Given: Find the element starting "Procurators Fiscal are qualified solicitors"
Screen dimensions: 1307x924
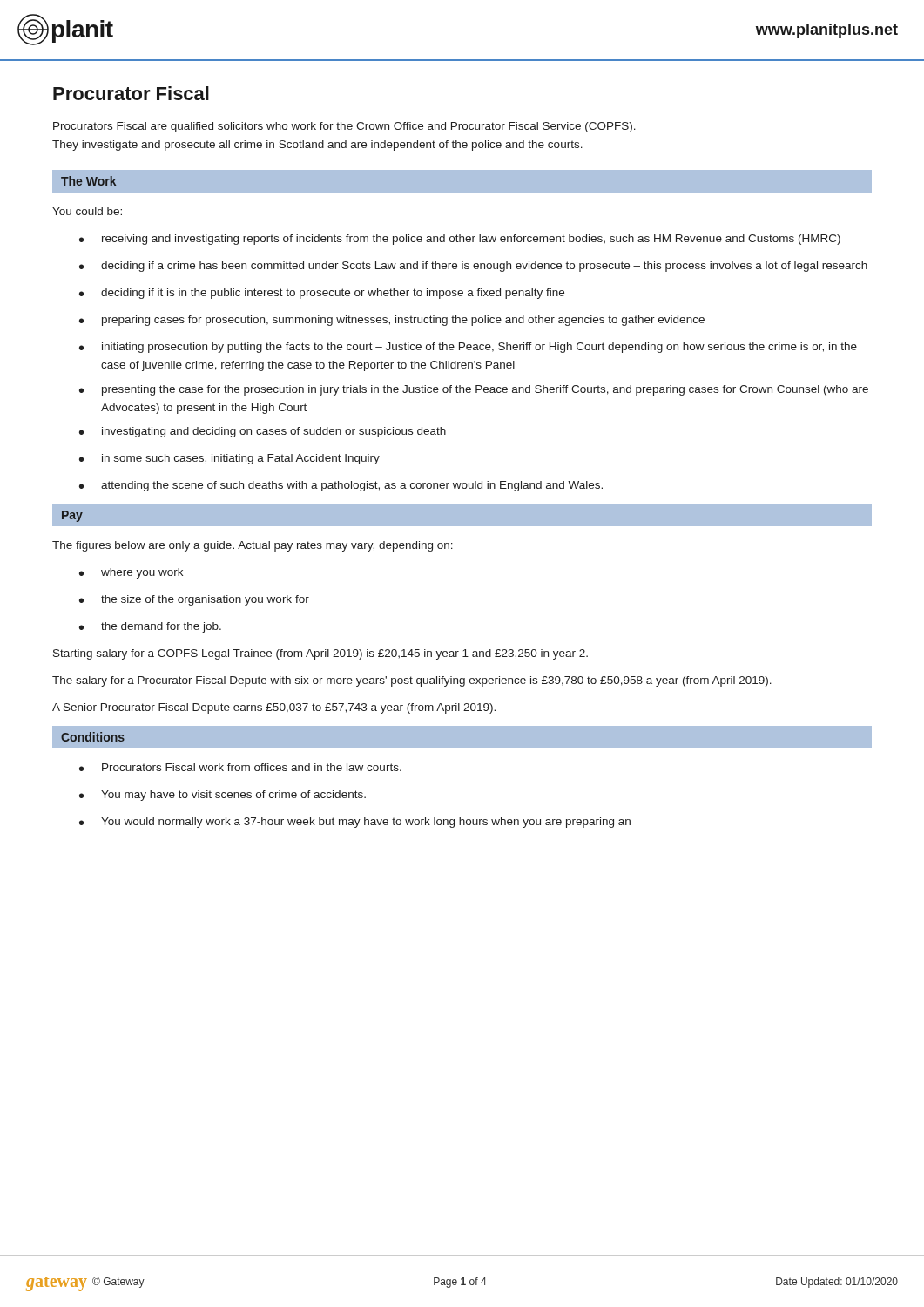Looking at the screenshot, I should point(344,135).
